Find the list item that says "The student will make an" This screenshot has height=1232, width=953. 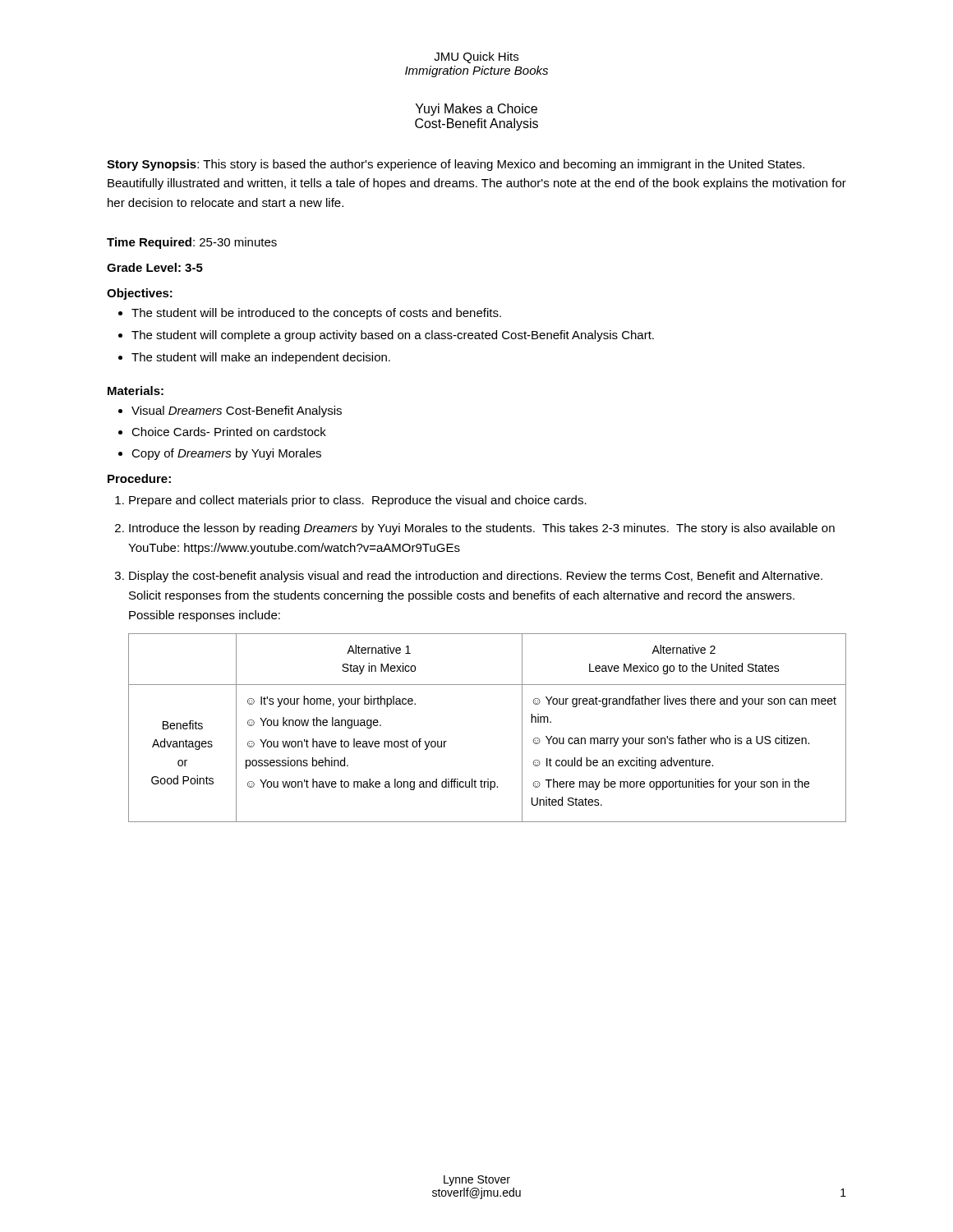261,357
